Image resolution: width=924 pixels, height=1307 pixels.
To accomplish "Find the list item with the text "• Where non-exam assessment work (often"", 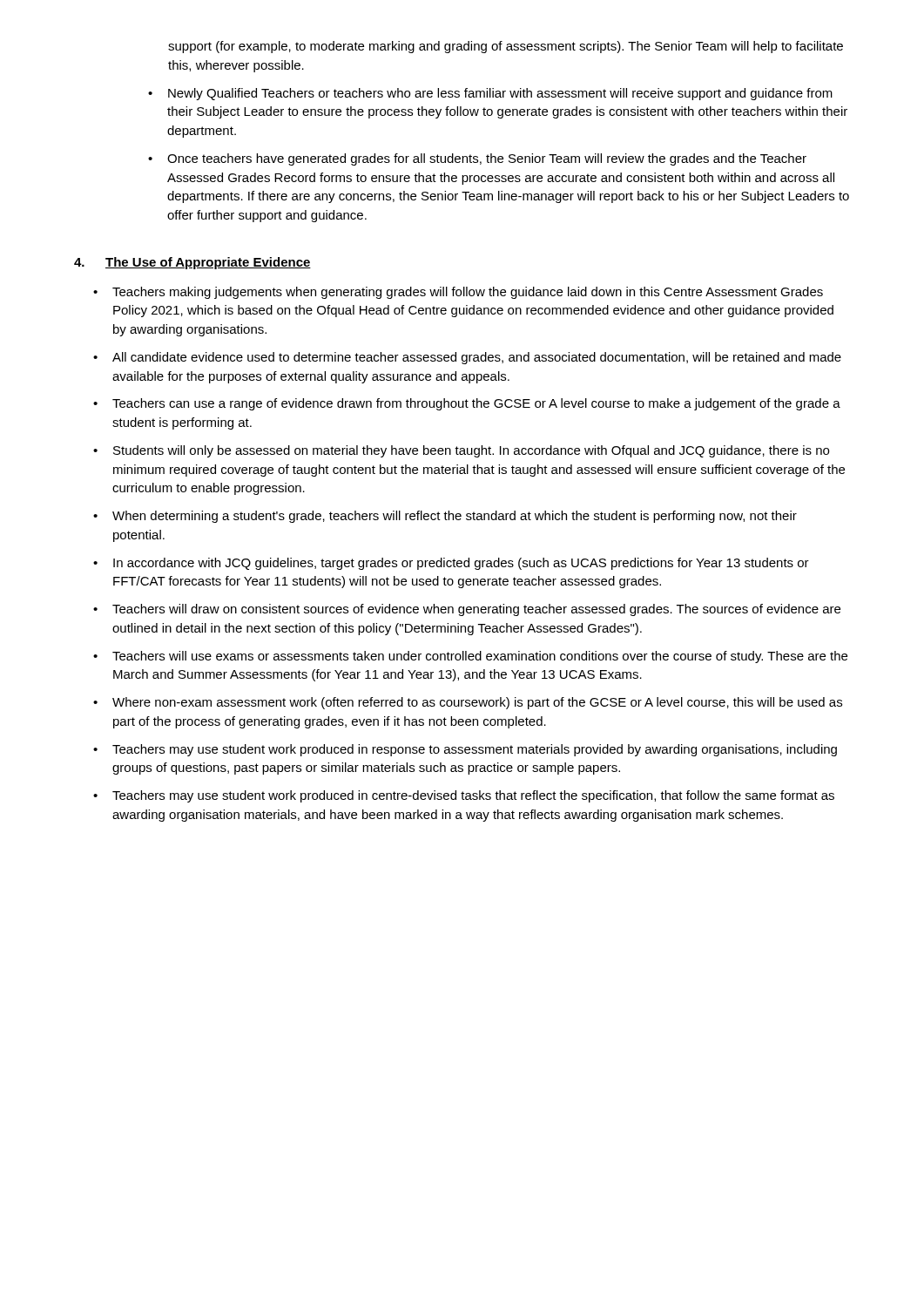I will [472, 712].
